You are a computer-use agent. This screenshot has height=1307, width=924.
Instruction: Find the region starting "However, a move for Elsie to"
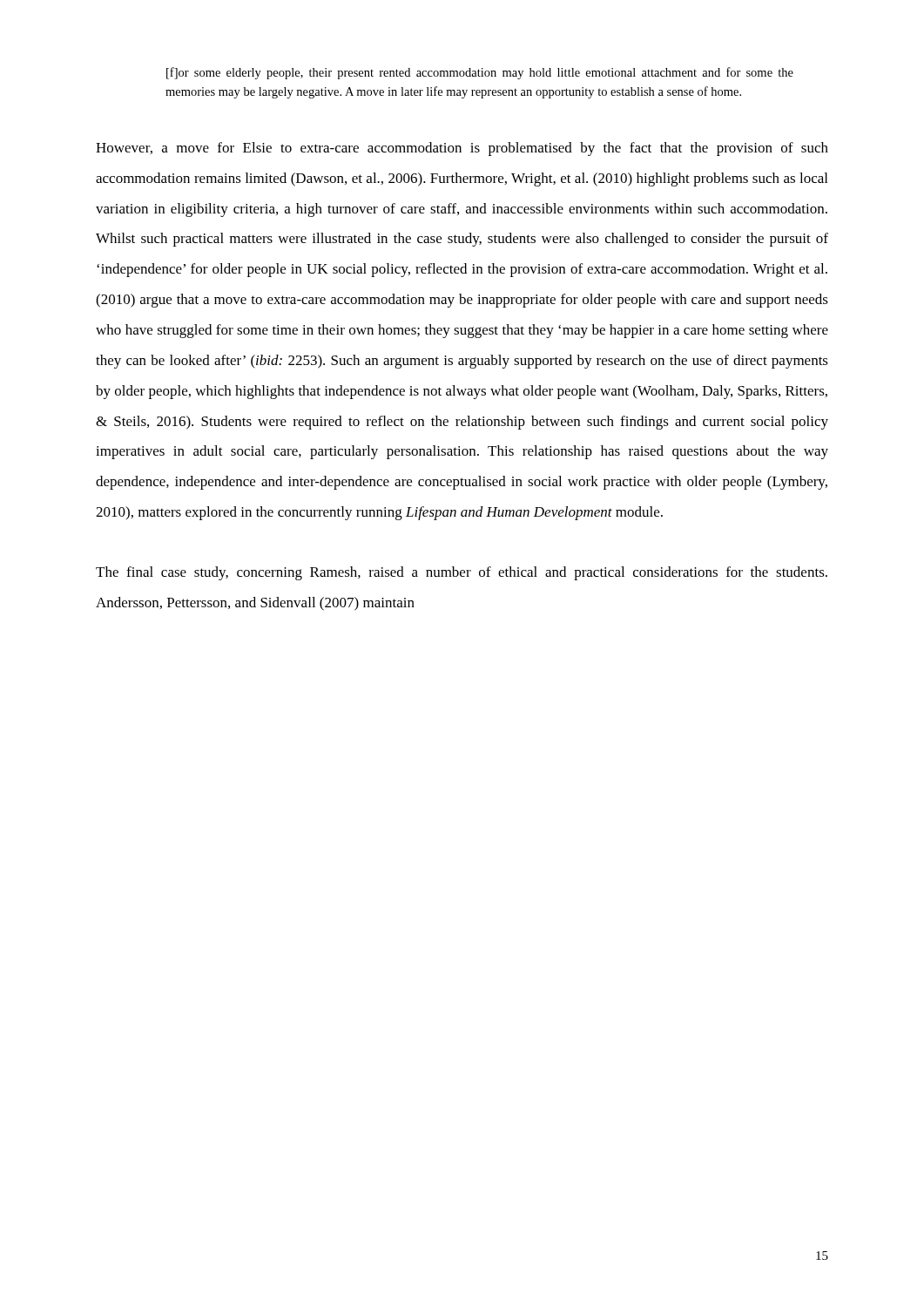(462, 330)
